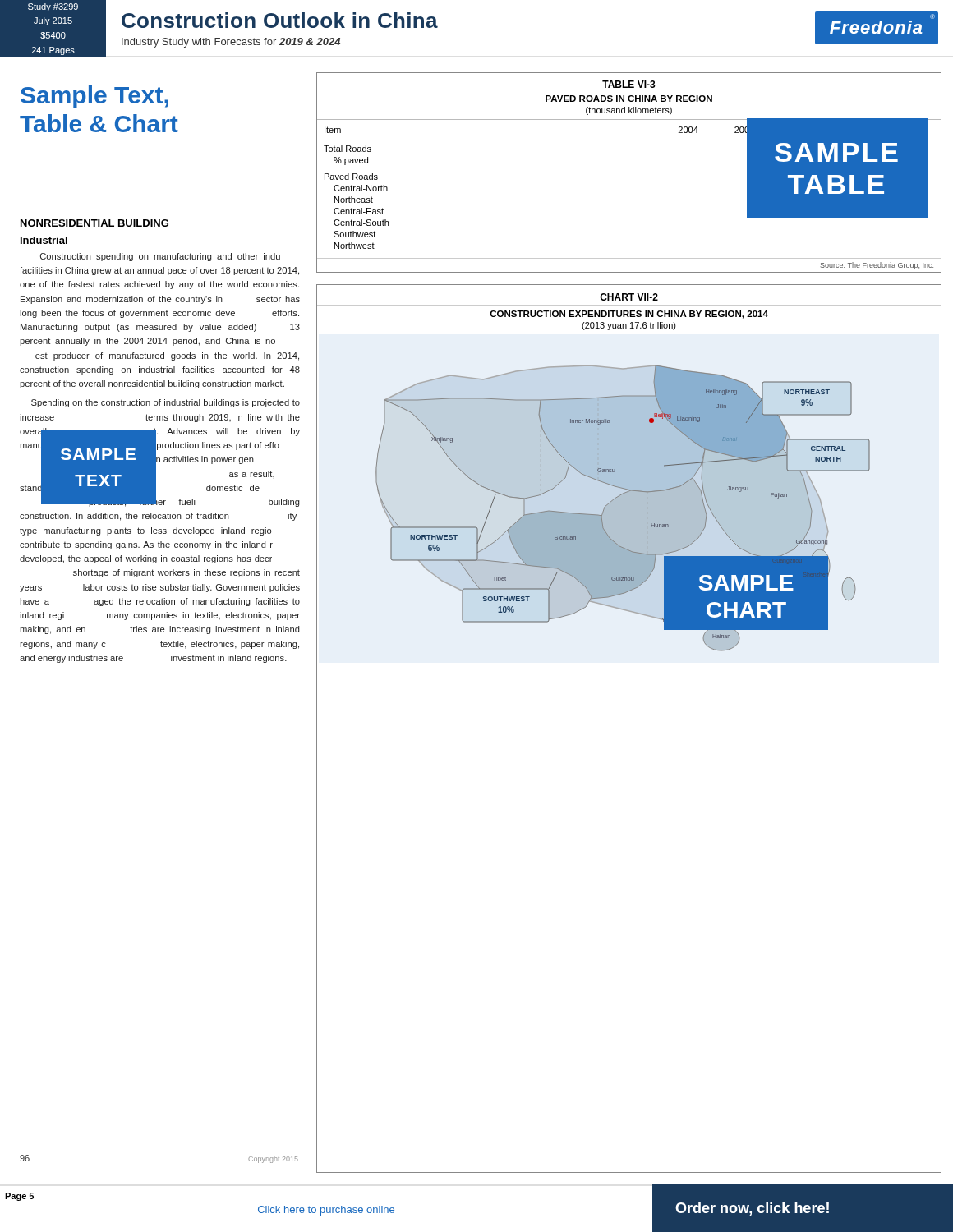Locate the title that reads "Sample Text,Table &"
Screen dimensions: 1232x953
click(99, 109)
